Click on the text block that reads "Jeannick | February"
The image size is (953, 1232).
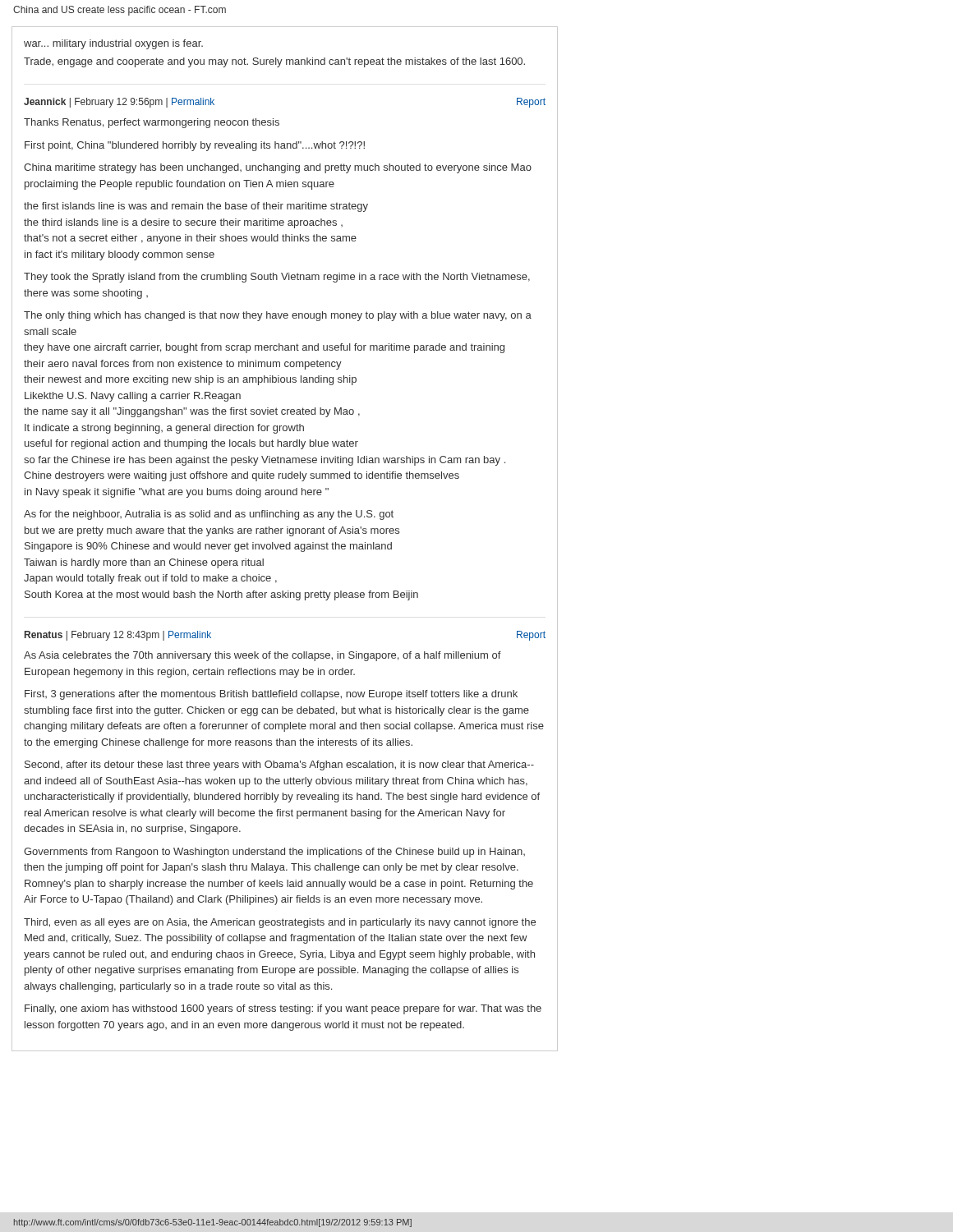119,102
